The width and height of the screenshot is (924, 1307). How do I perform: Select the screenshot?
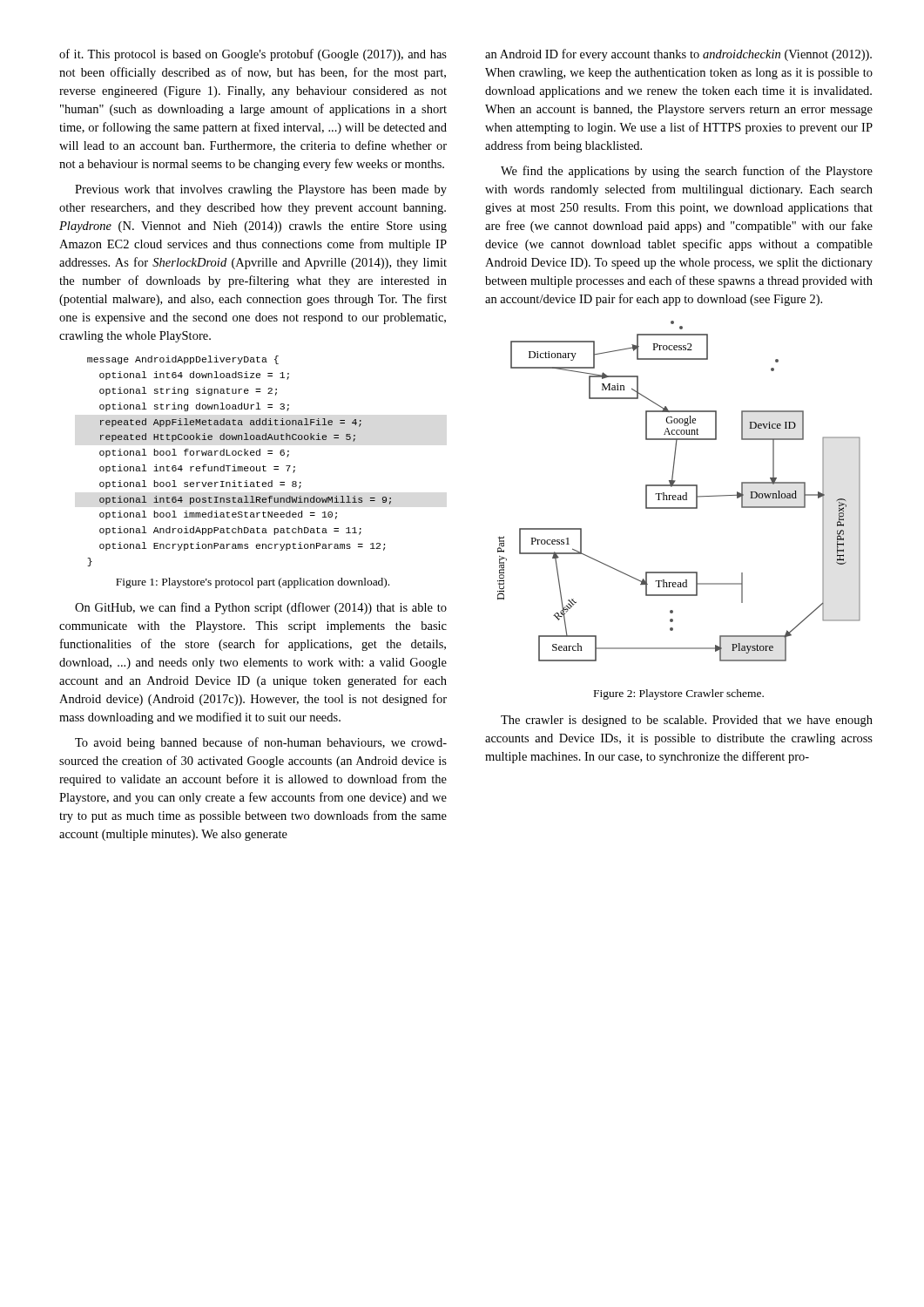point(253,461)
